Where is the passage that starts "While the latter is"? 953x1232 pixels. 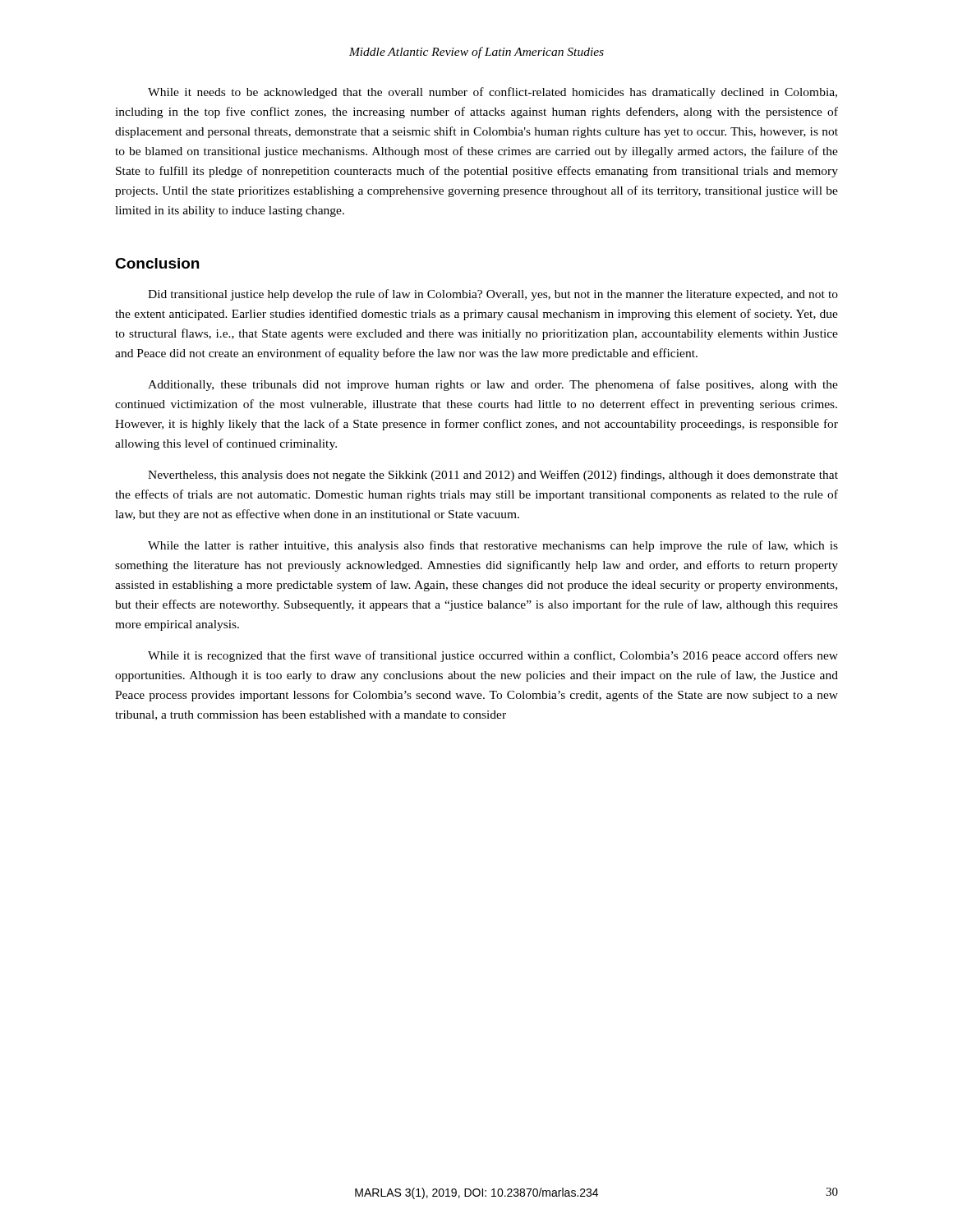click(x=476, y=585)
